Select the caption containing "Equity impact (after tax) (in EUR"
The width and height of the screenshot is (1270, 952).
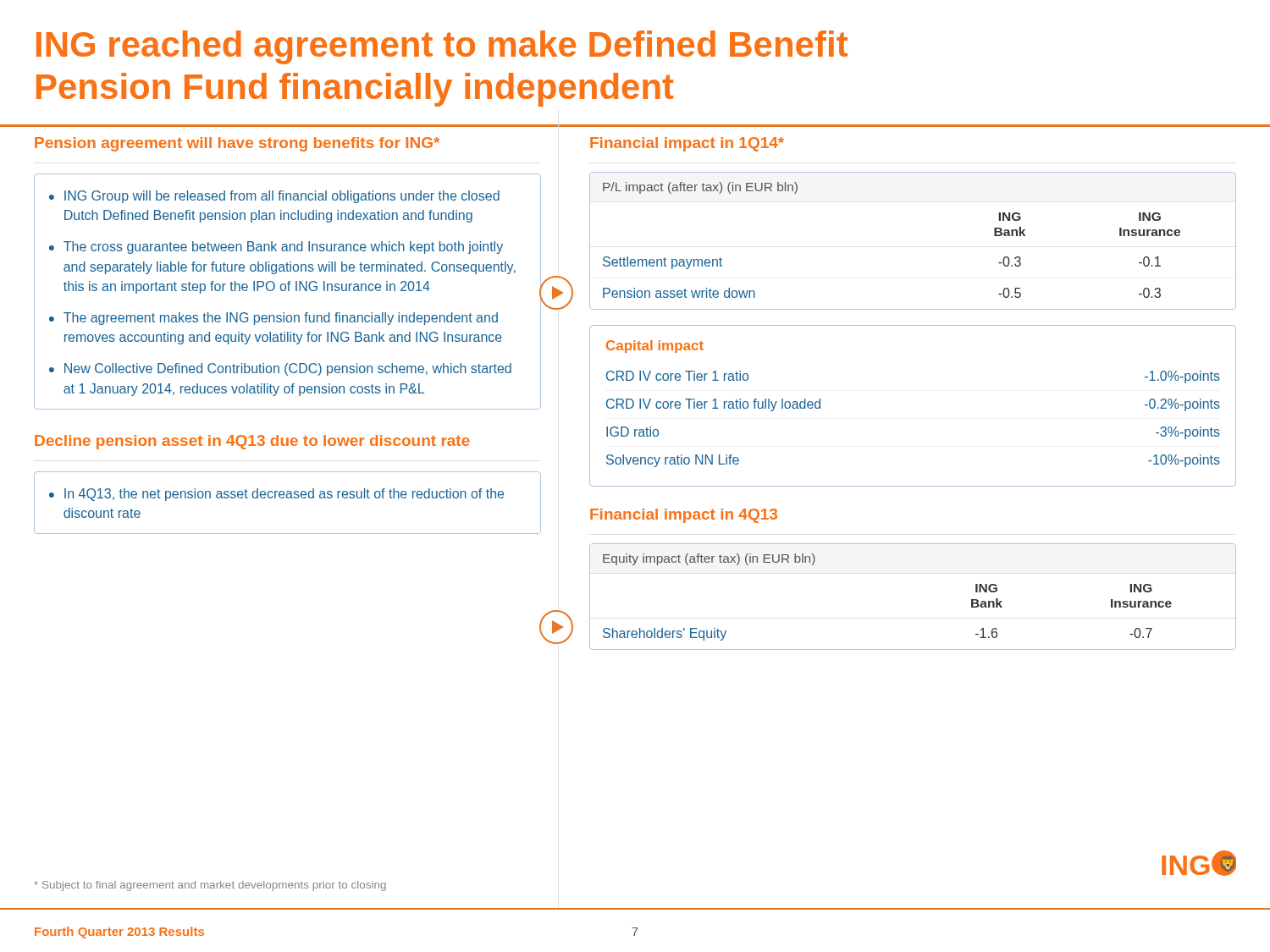coord(709,558)
